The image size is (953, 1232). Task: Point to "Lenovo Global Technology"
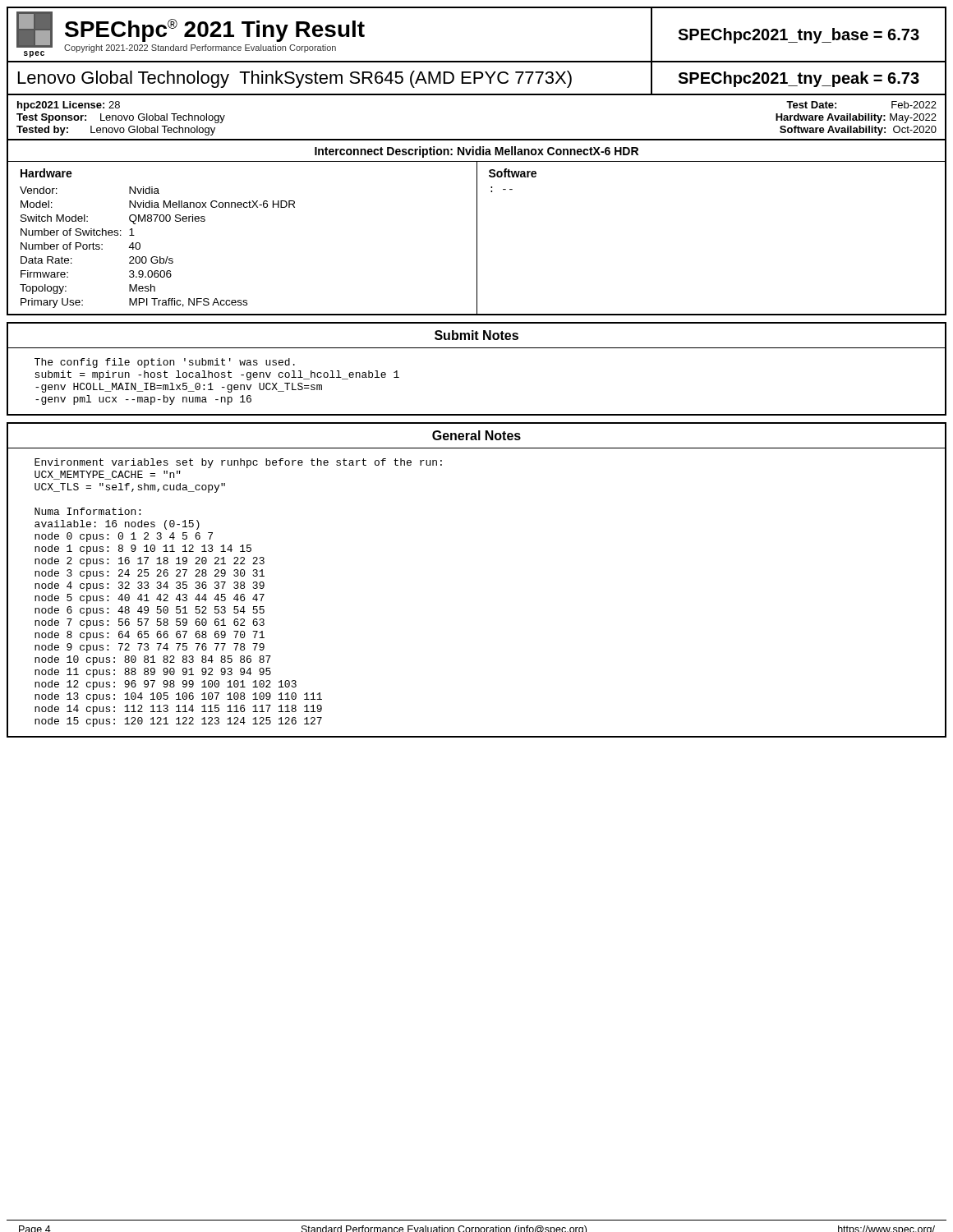point(123,78)
